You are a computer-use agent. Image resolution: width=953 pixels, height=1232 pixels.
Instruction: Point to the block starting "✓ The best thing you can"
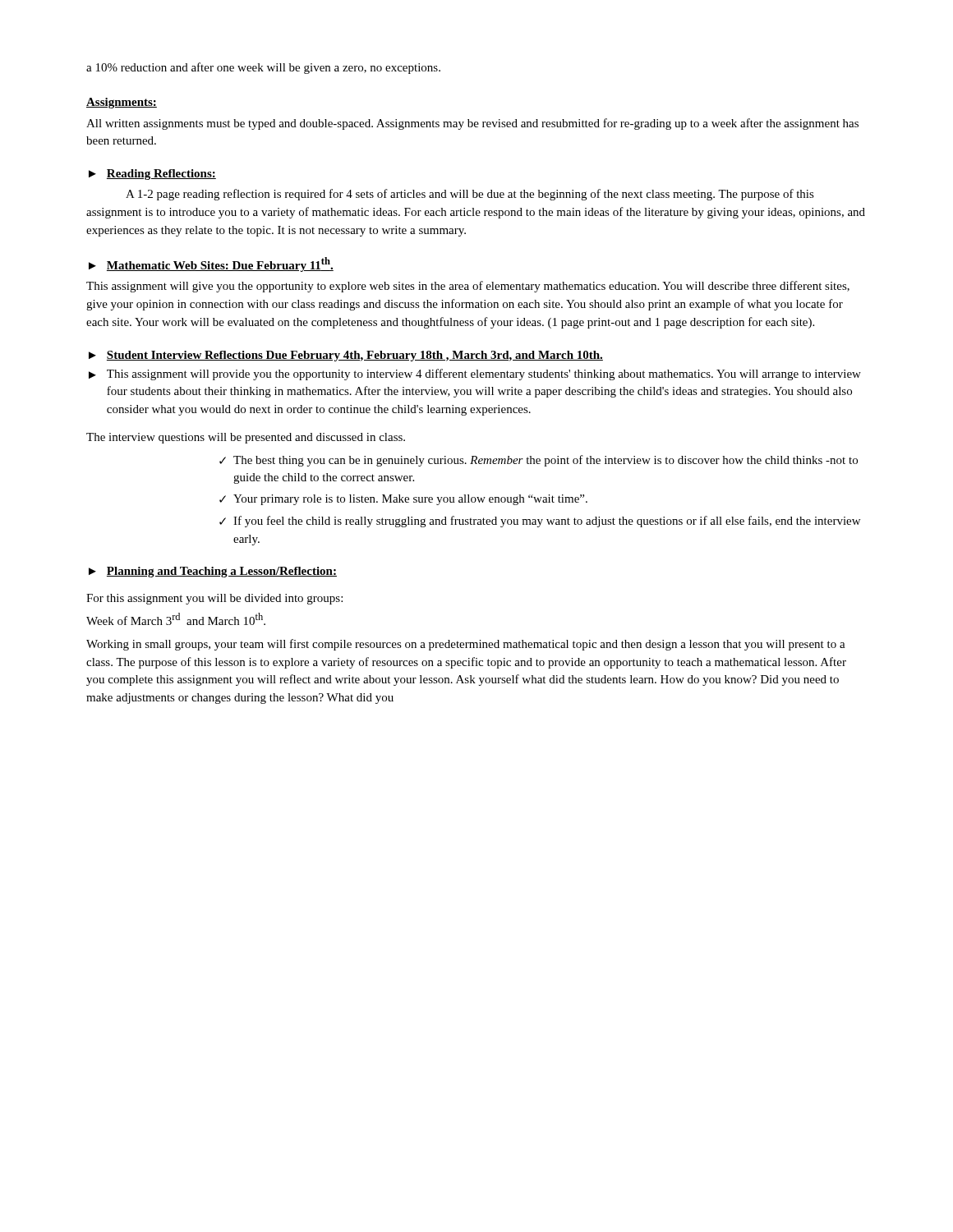(542, 469)
